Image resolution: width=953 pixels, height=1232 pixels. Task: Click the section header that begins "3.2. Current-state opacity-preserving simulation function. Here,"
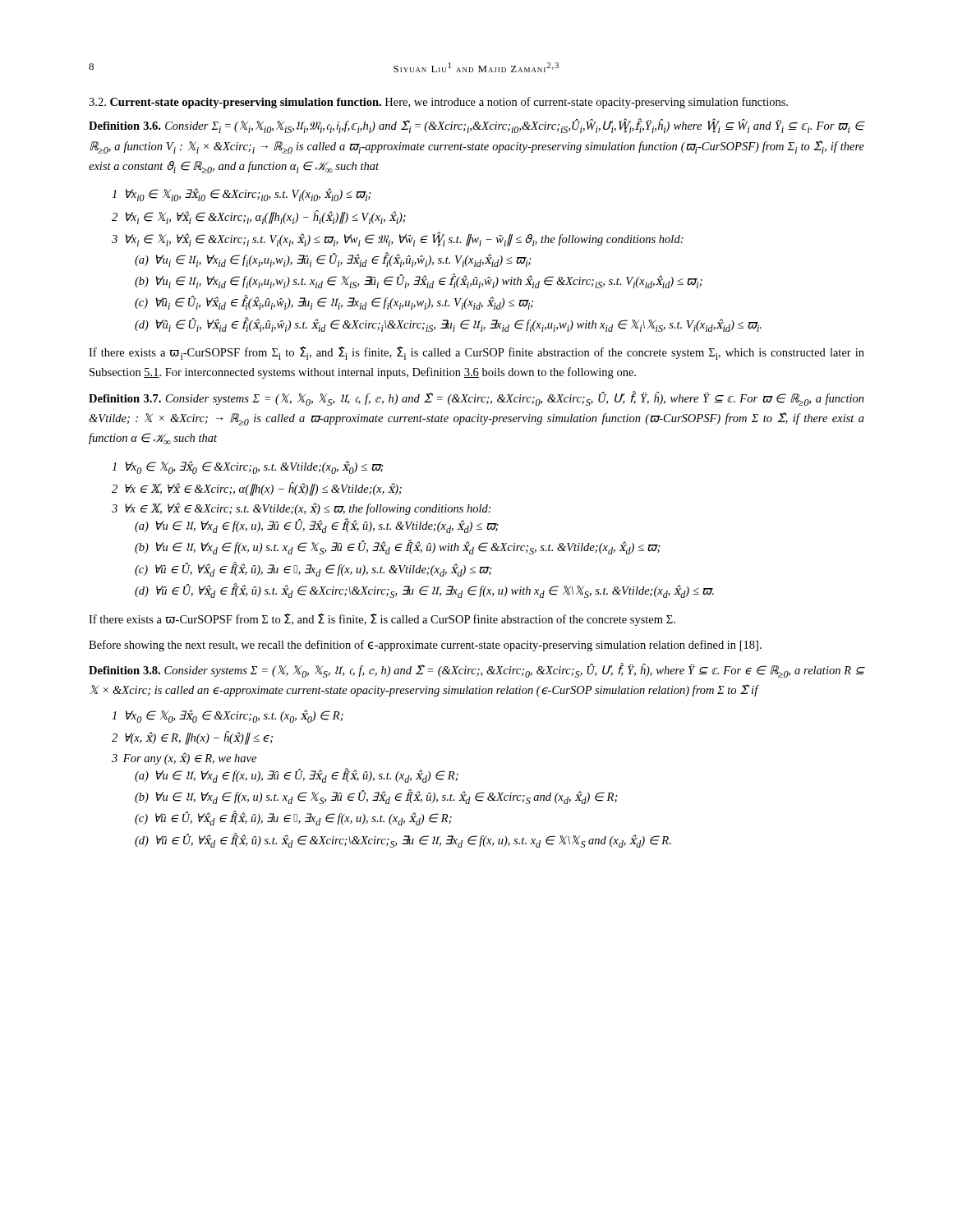click(439, 102)
